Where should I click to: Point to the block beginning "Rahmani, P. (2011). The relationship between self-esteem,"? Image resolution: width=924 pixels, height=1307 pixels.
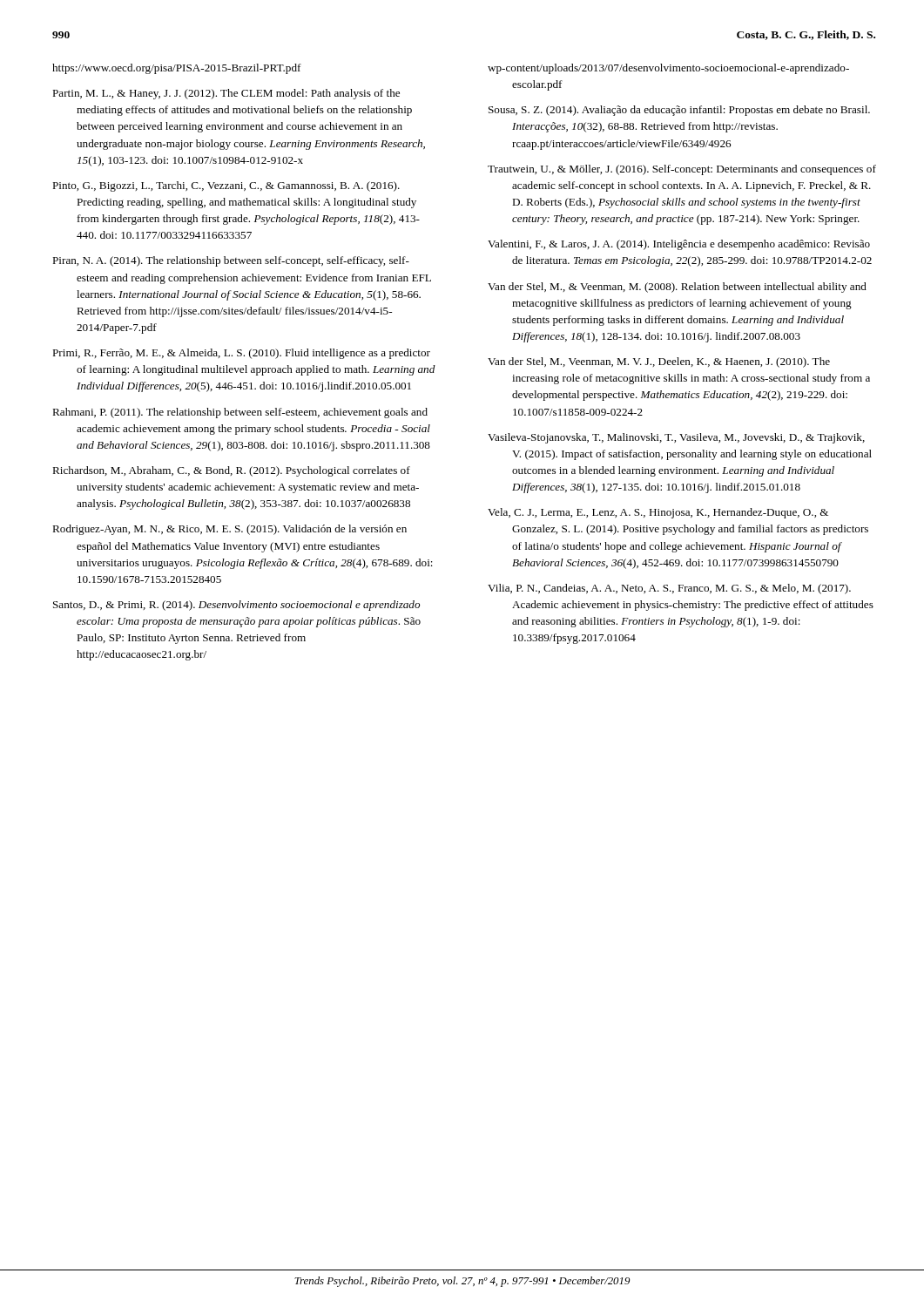coord(241,428)
